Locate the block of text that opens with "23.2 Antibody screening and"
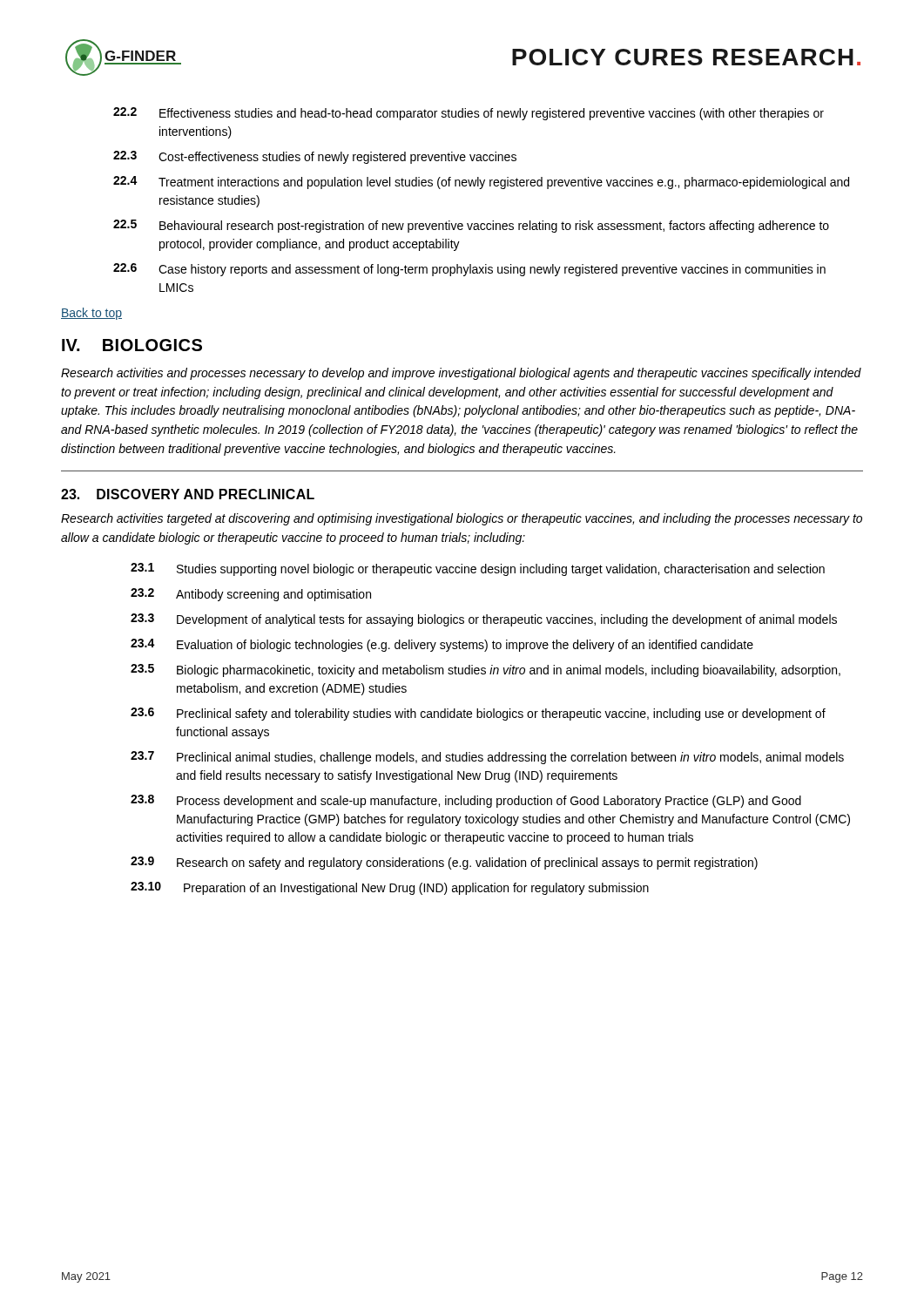This screenshot has width=924, height=1307. 251,595
